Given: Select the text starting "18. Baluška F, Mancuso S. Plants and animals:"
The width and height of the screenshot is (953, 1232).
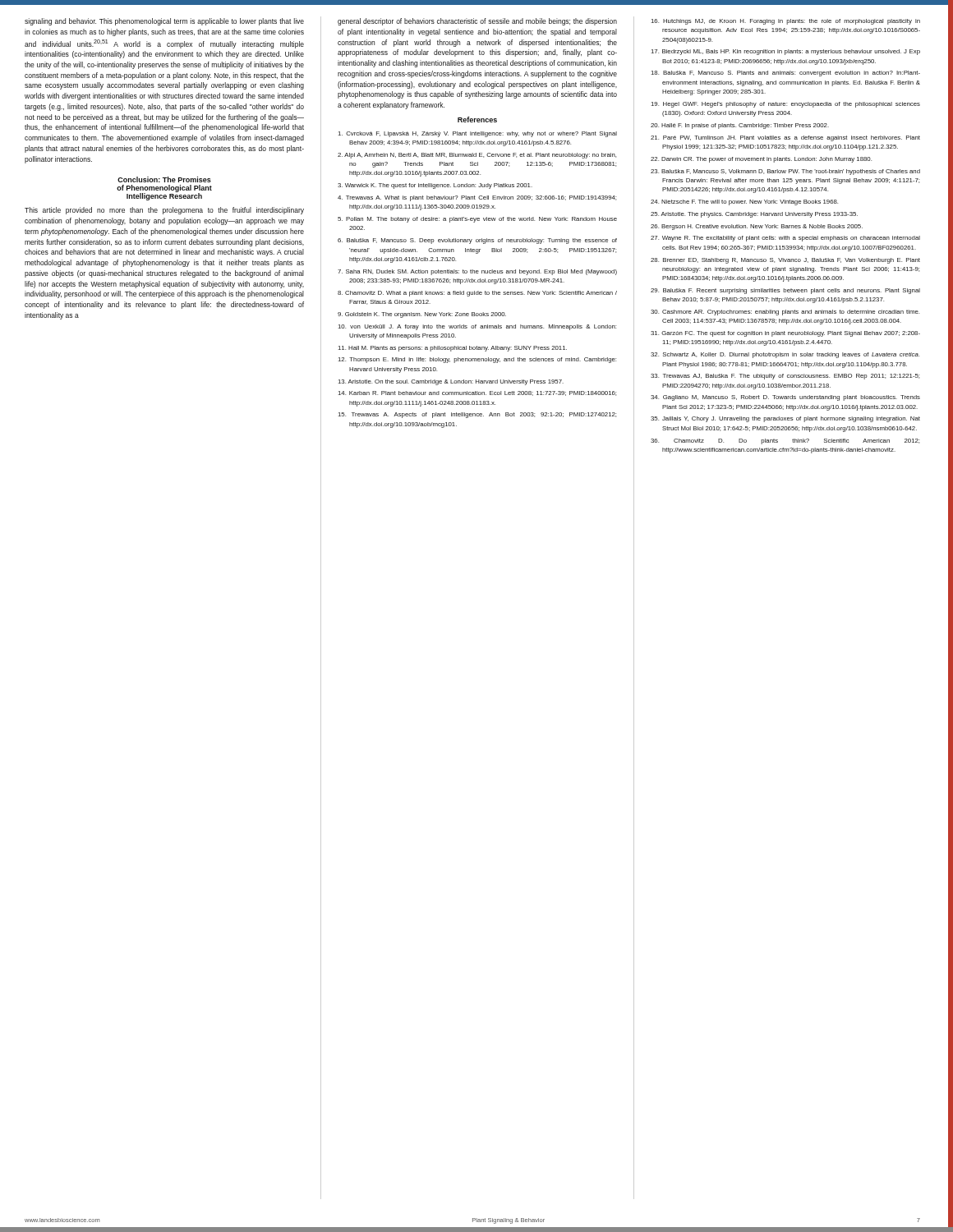Looking at the screenshot, I should pos(785,82).
